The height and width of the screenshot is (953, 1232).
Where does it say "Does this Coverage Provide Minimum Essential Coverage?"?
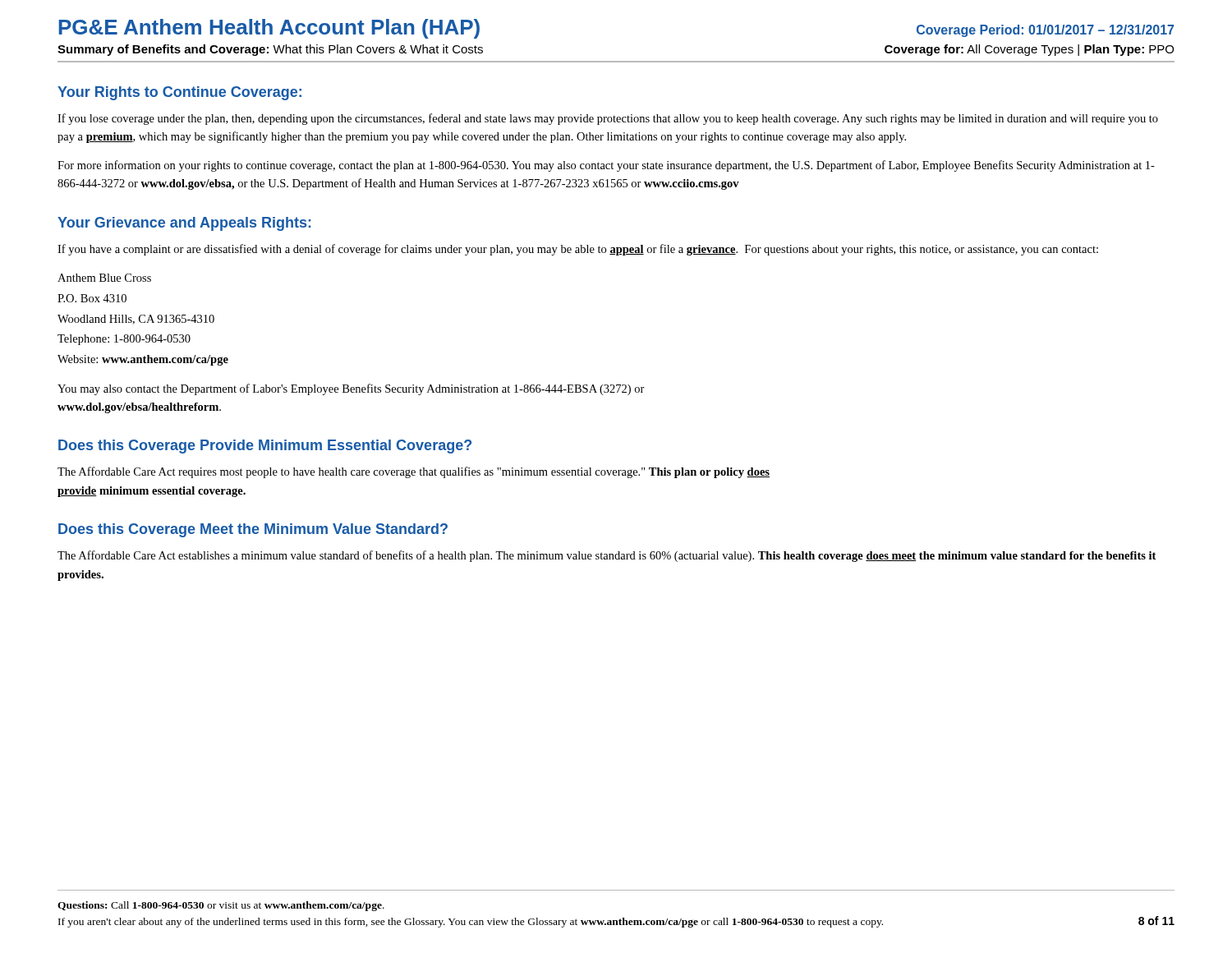265,446
